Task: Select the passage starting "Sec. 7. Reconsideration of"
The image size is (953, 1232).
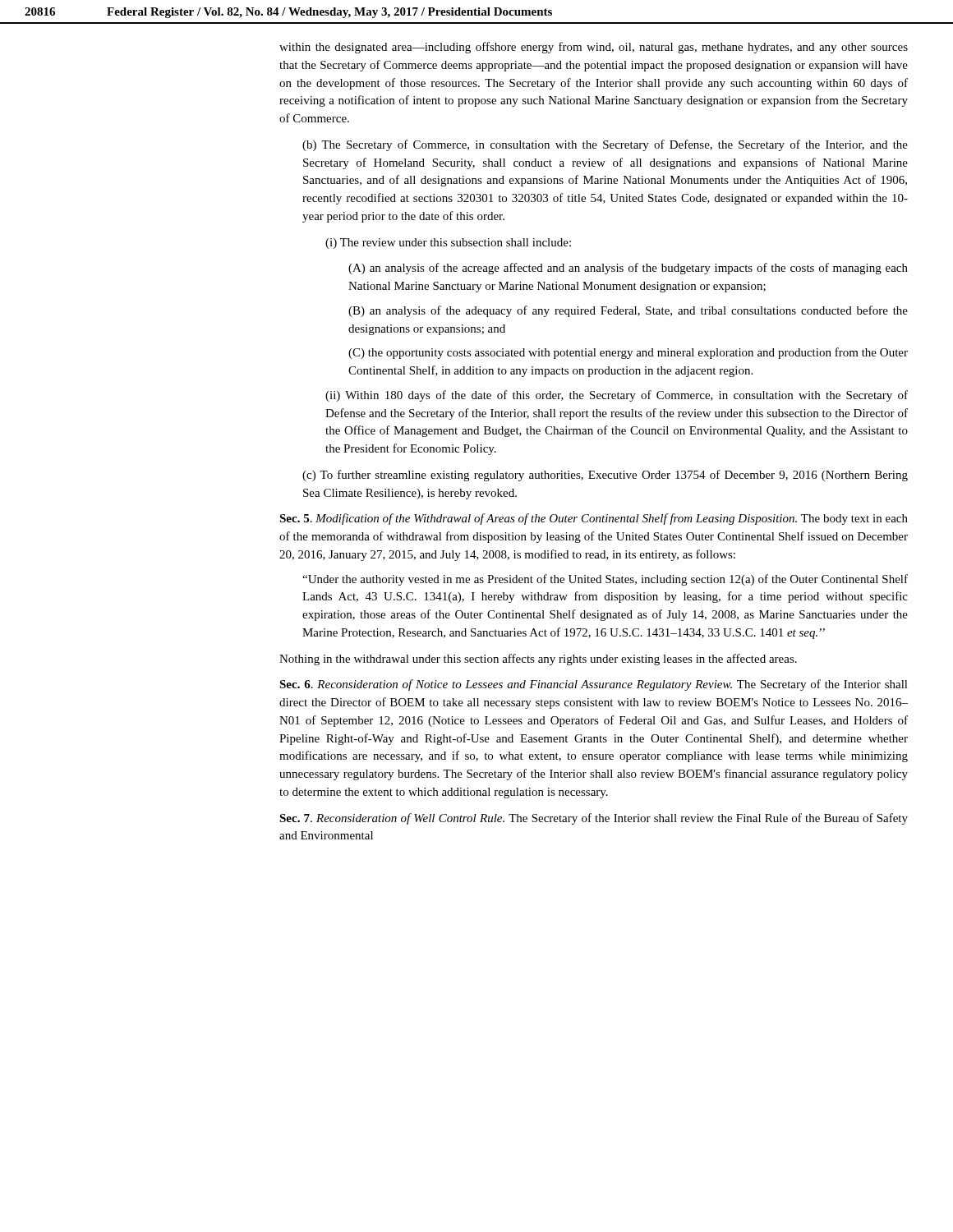Action: point(594,827)
